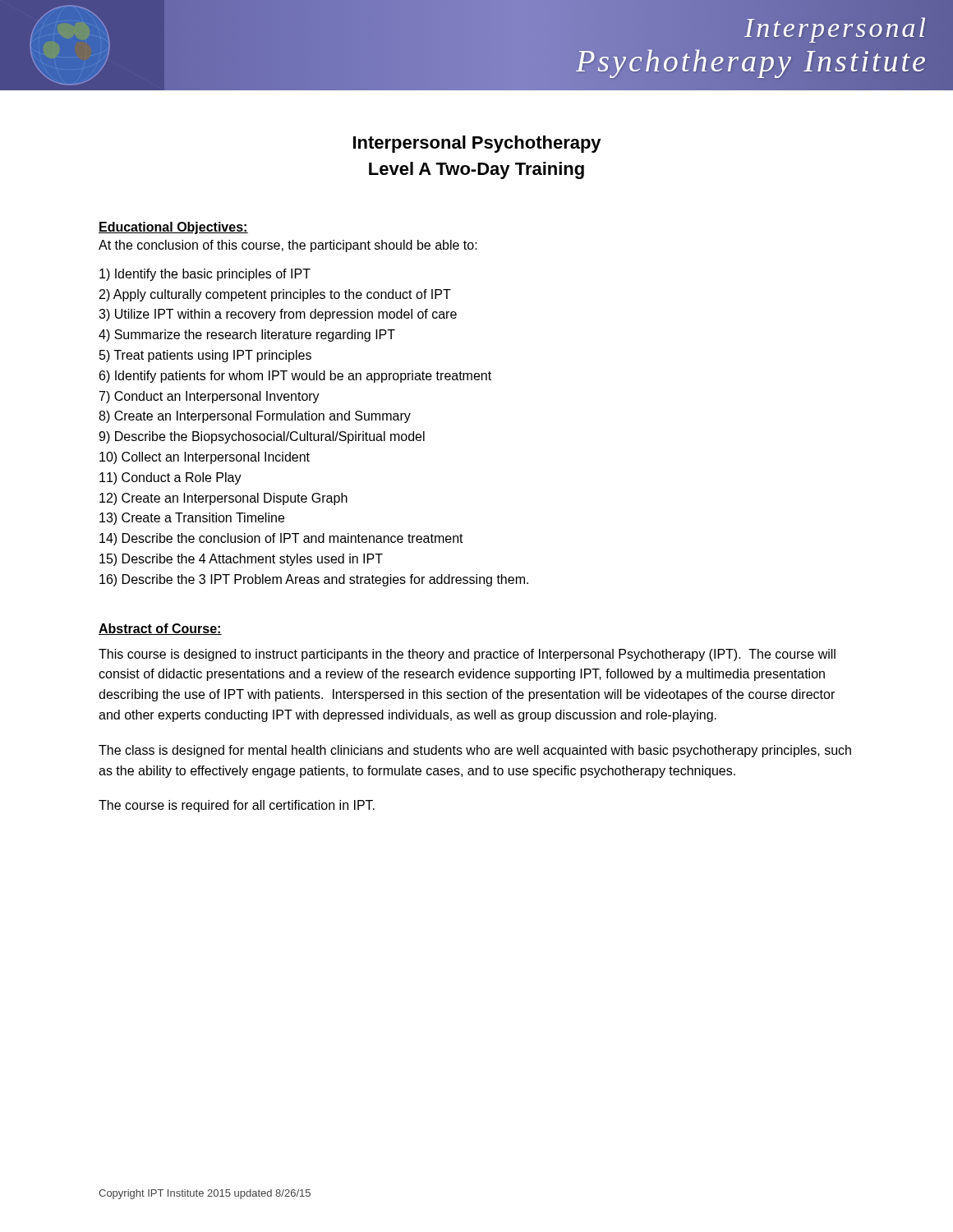This screenshot has width=953, height=1232.
Task: Locate the passage starting "11) Conduct a"
Action: (170, 477)
